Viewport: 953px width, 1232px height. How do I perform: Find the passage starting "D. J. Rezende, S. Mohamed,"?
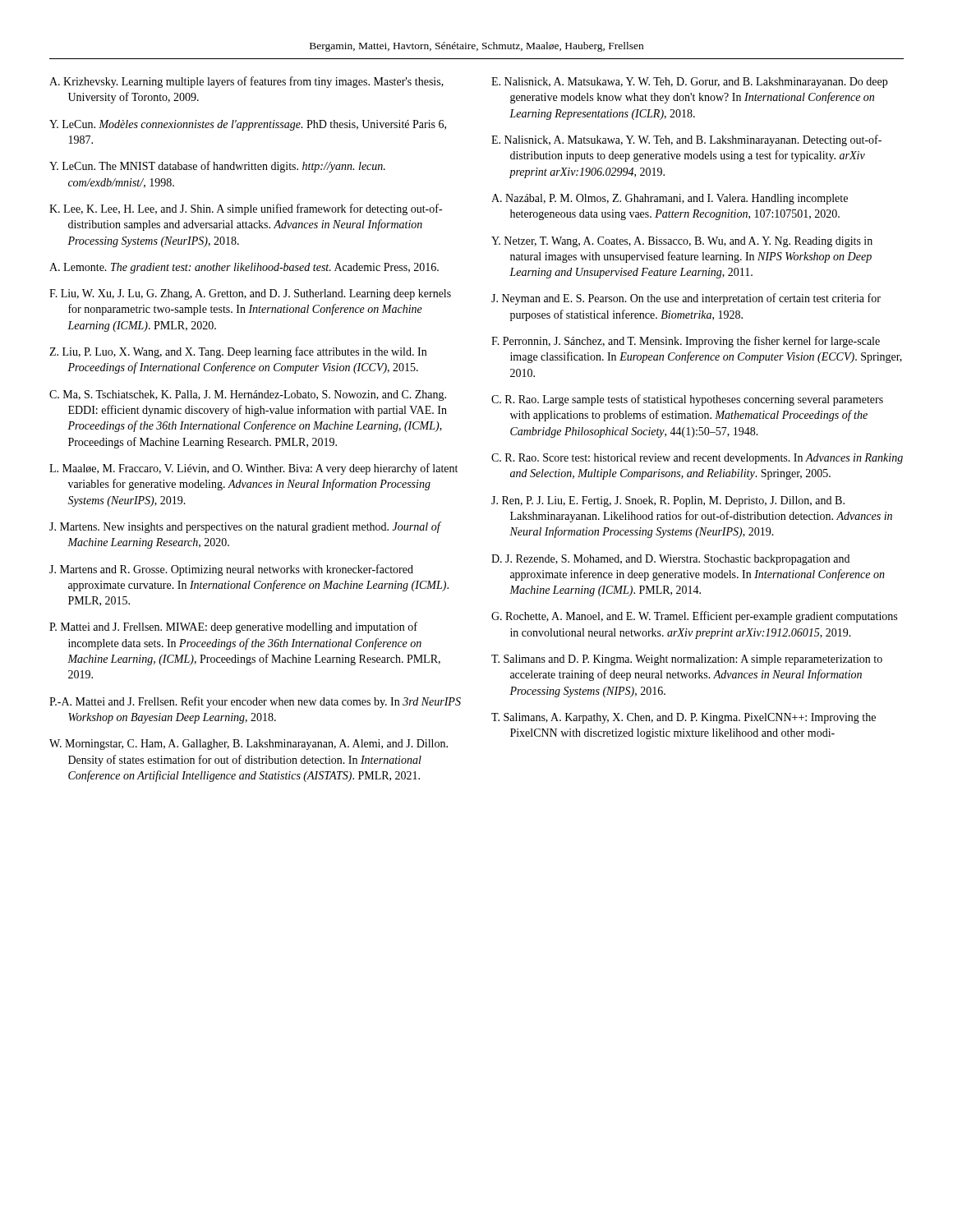coord(688,574)
